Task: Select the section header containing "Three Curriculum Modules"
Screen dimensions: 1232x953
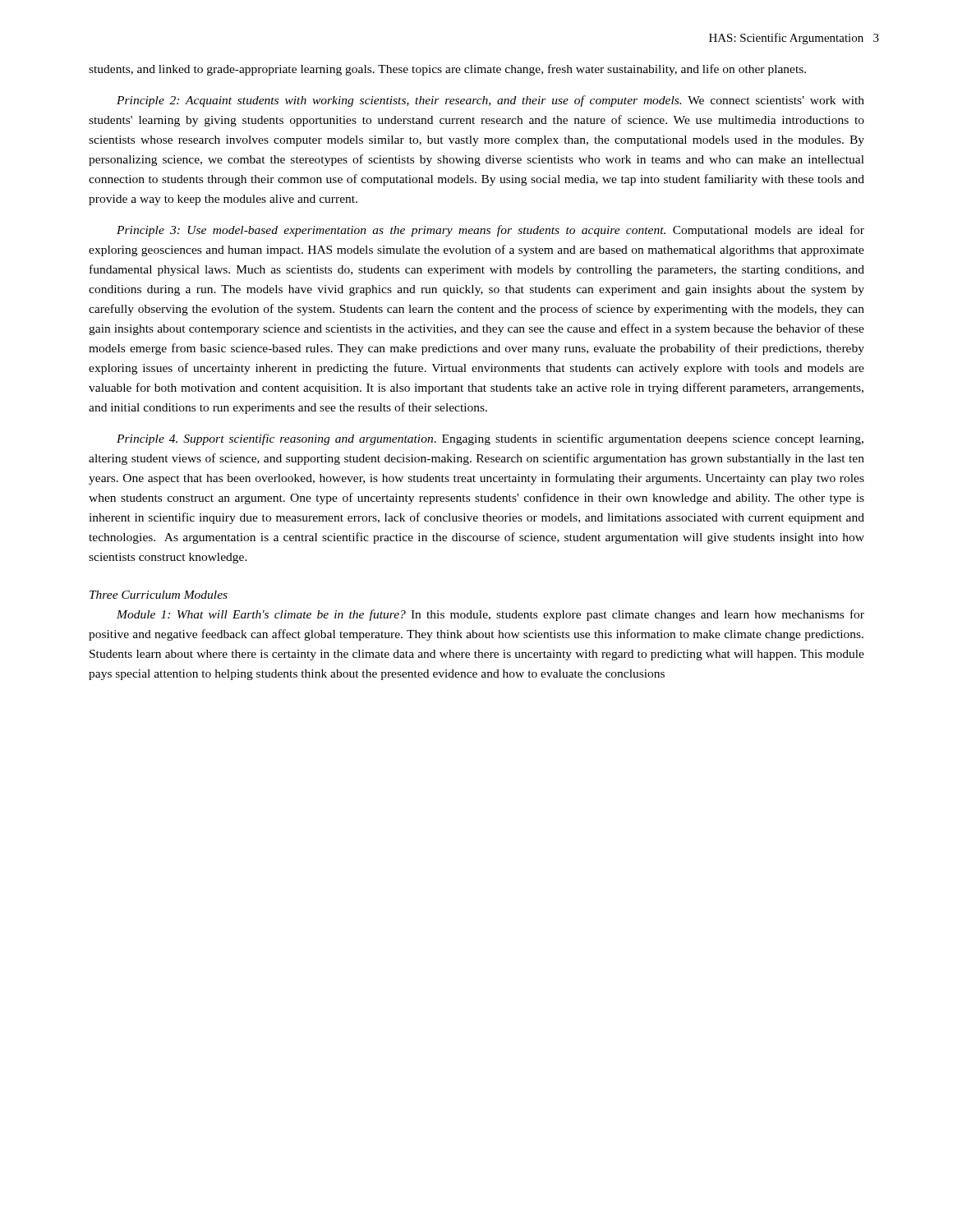Action: click(x=159, y=595)
